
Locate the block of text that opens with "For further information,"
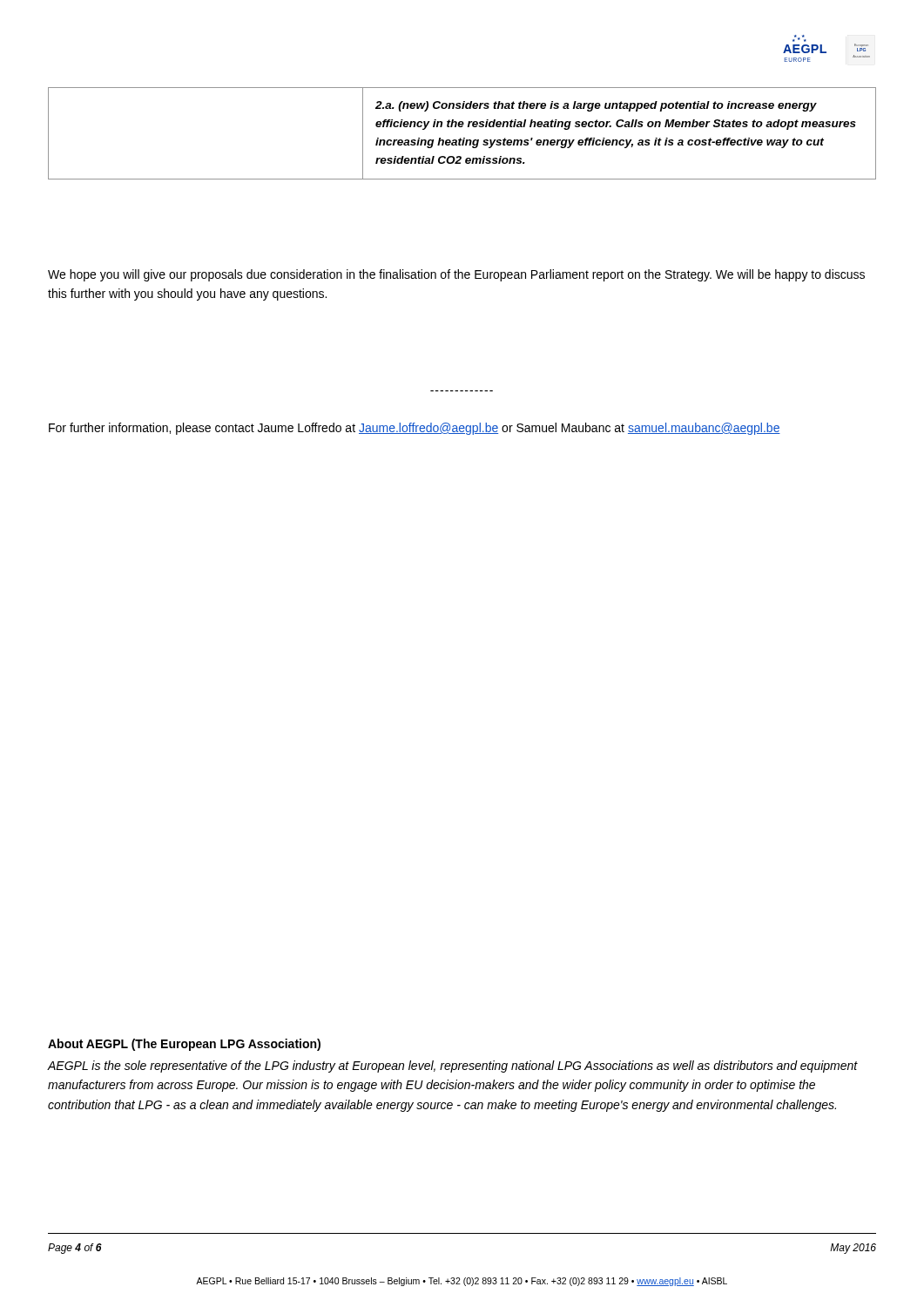[x=414, y=428]
